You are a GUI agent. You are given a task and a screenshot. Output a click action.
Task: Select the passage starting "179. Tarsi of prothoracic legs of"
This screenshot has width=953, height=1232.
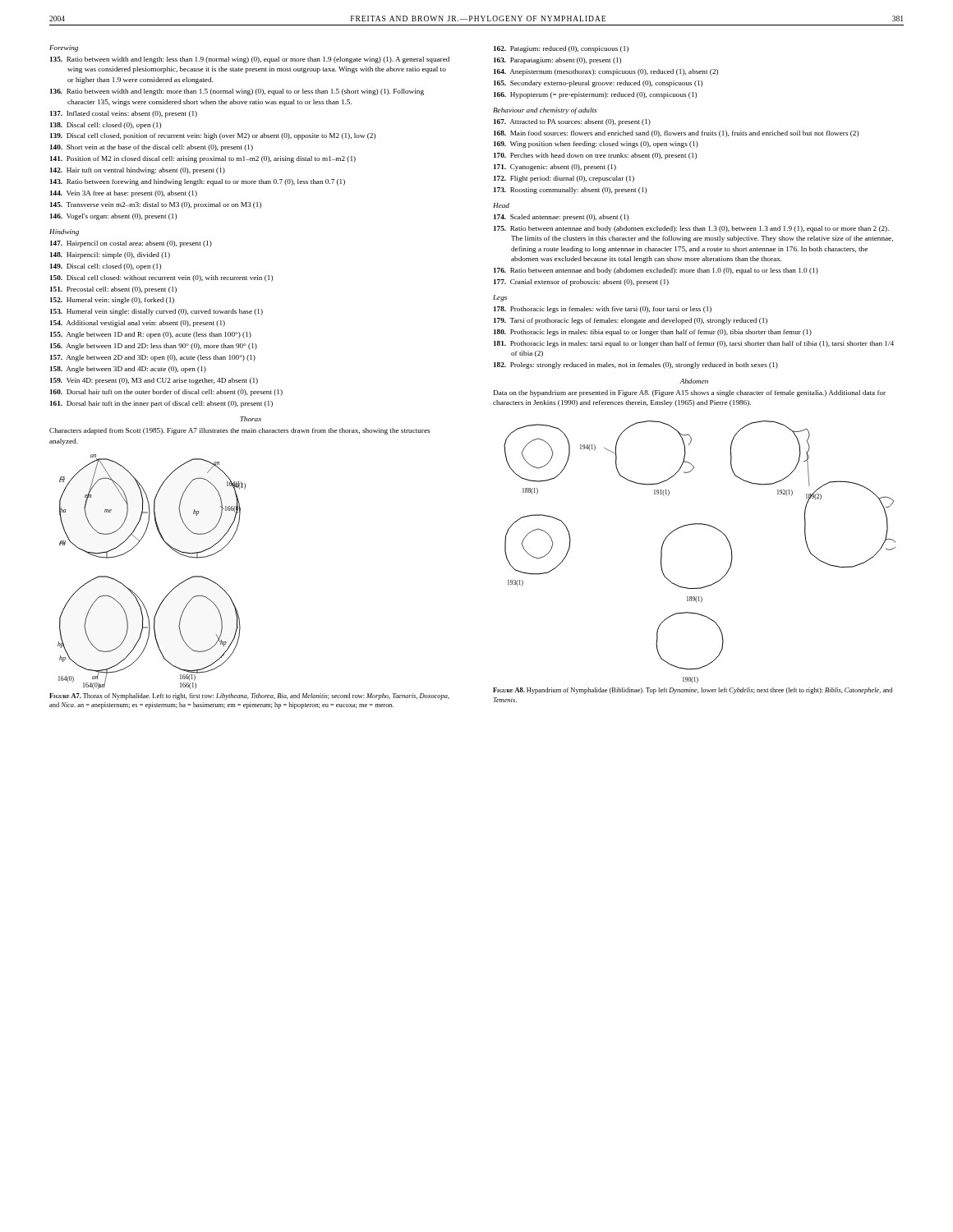pyautogui.click(x=630, y=320)
